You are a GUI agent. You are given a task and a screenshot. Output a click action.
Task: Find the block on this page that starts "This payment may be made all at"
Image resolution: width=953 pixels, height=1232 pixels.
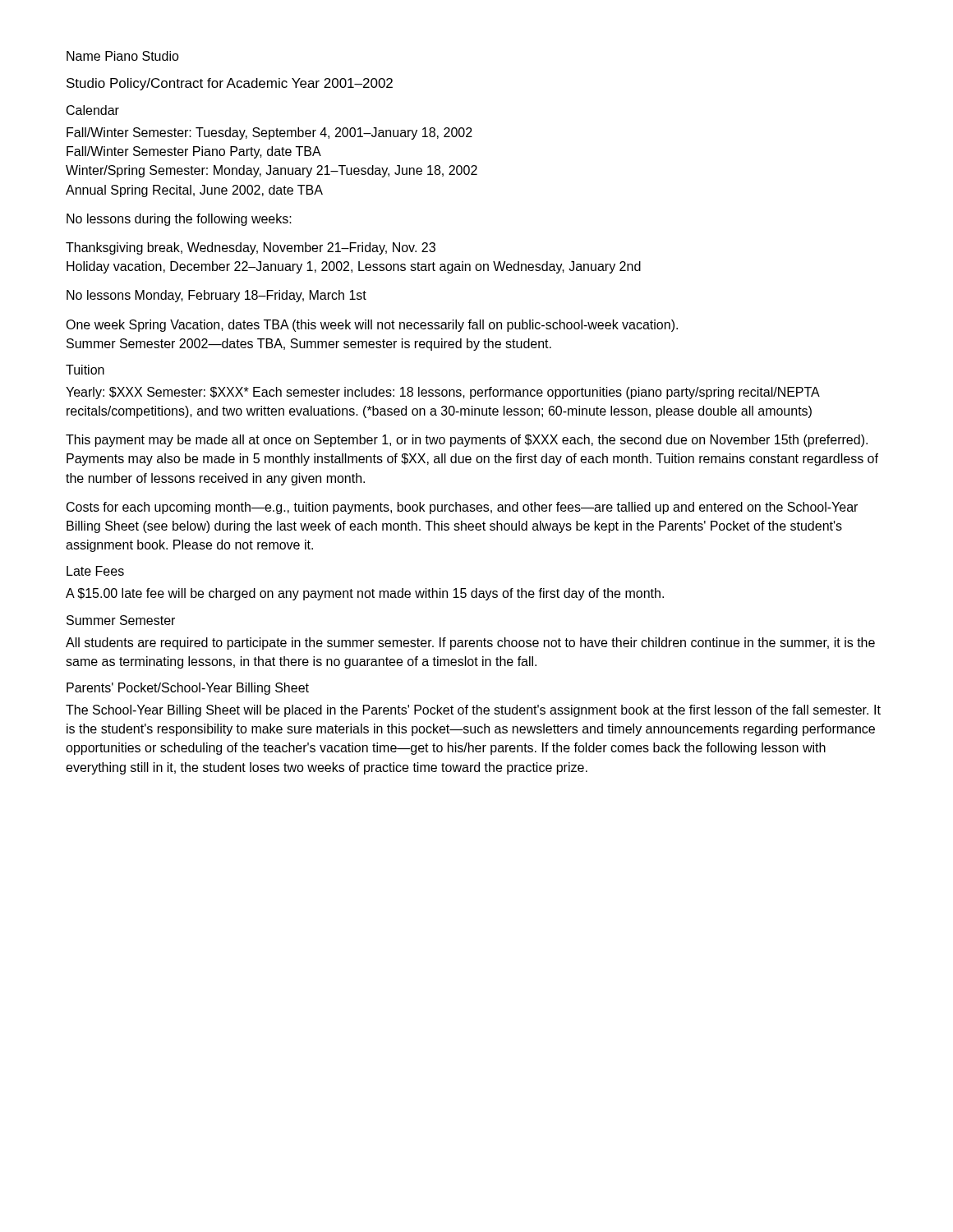472,459
